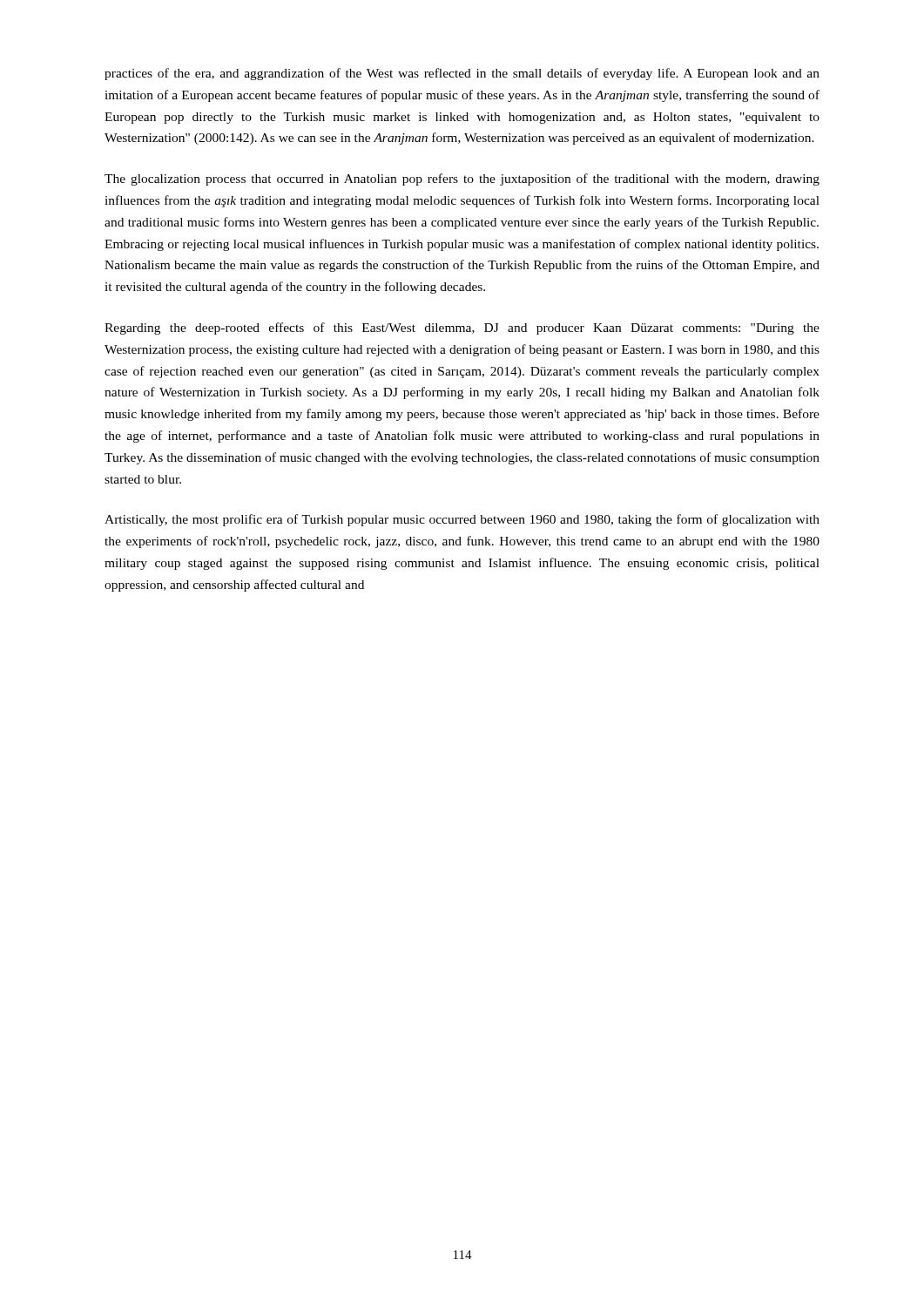Find the text block containing "practices of the era, and aggrandization of the"
This screenshot has height=1307, width=924.
(462, 105)
